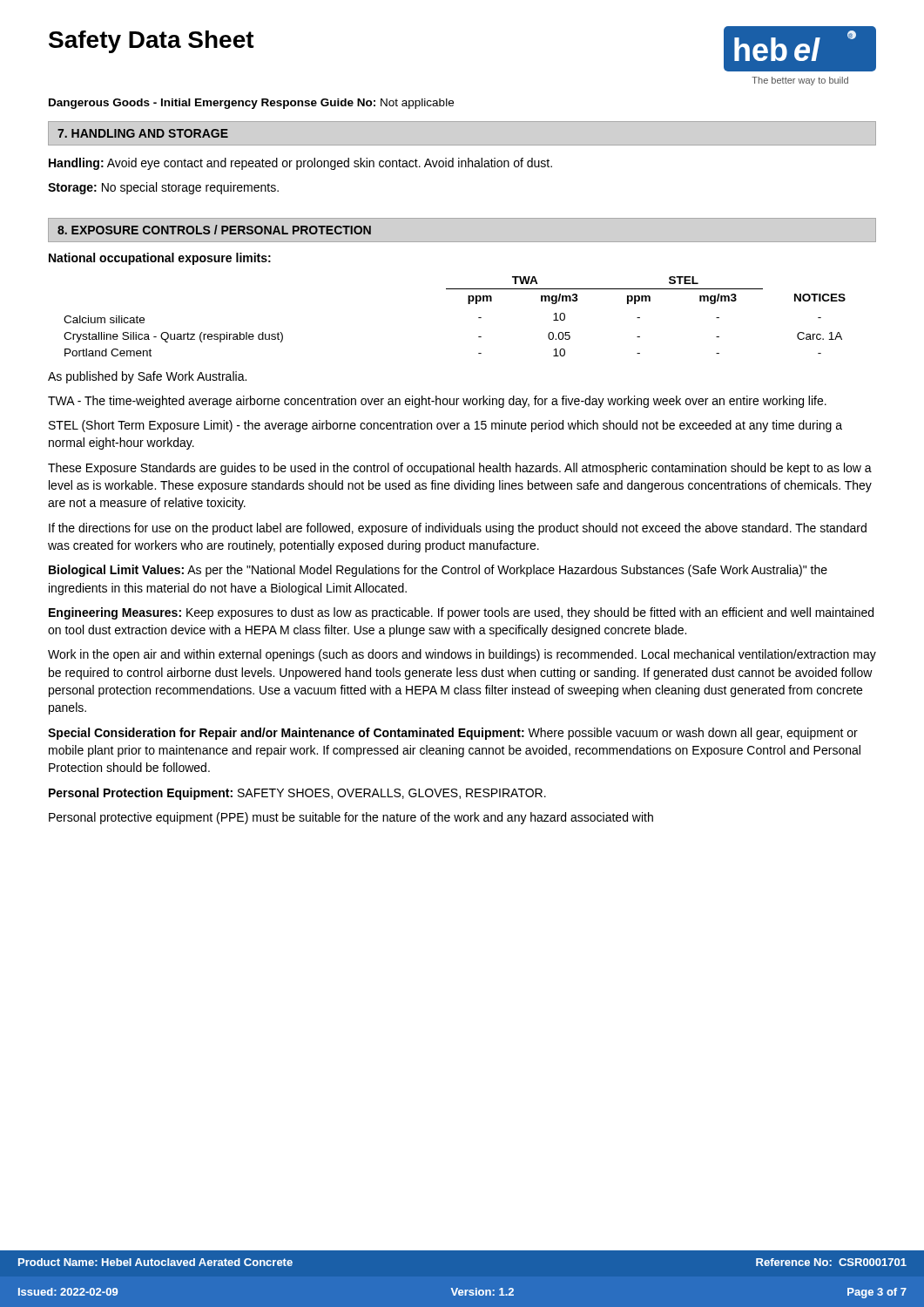Image resolution: width=924 pixels, height=1307 pixels.
Task: Find the text block starting "National occupational exposure limits:"
Action: (160, 258)
